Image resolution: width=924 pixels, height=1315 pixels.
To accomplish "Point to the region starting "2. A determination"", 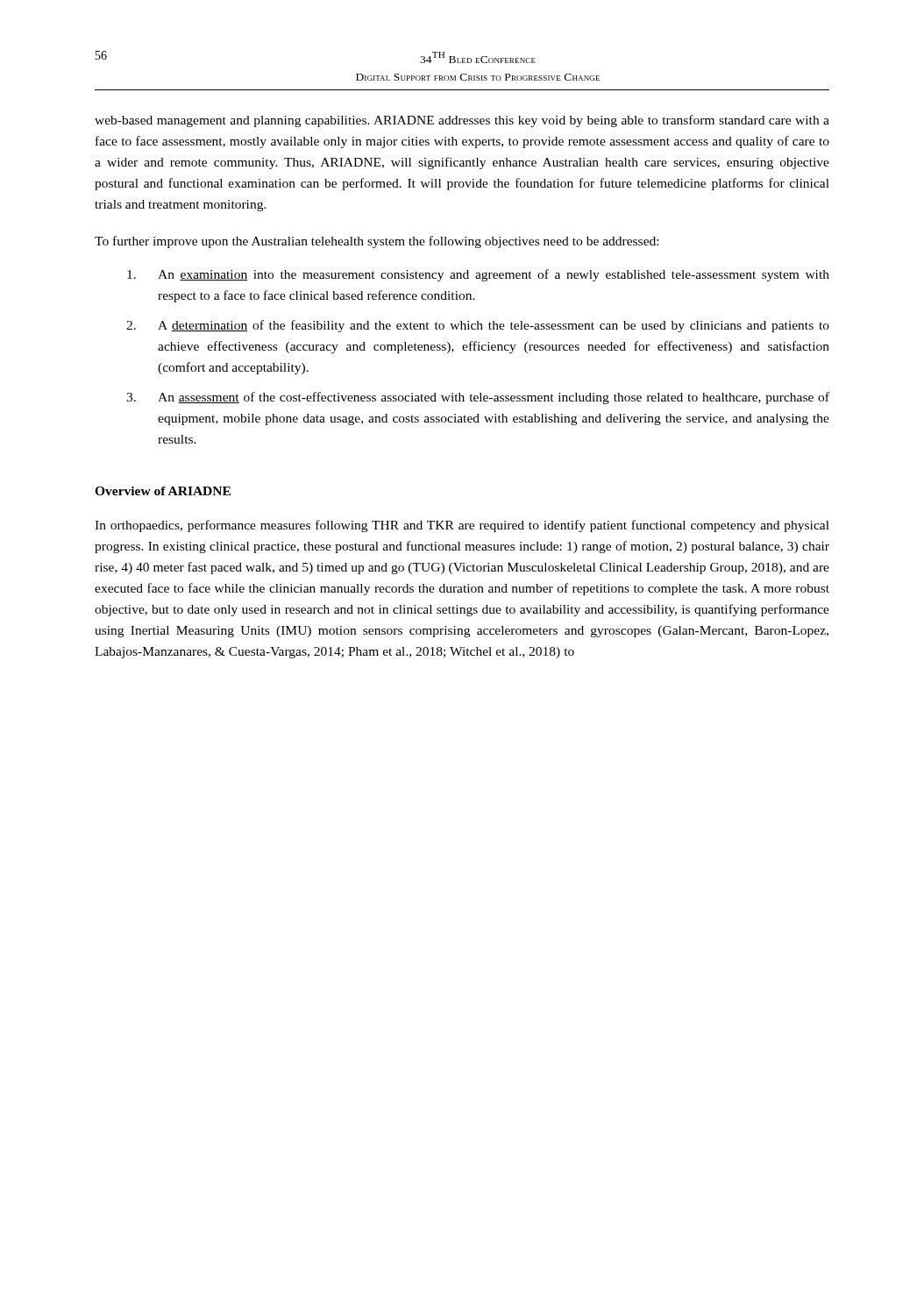I will tap(478, 346).
